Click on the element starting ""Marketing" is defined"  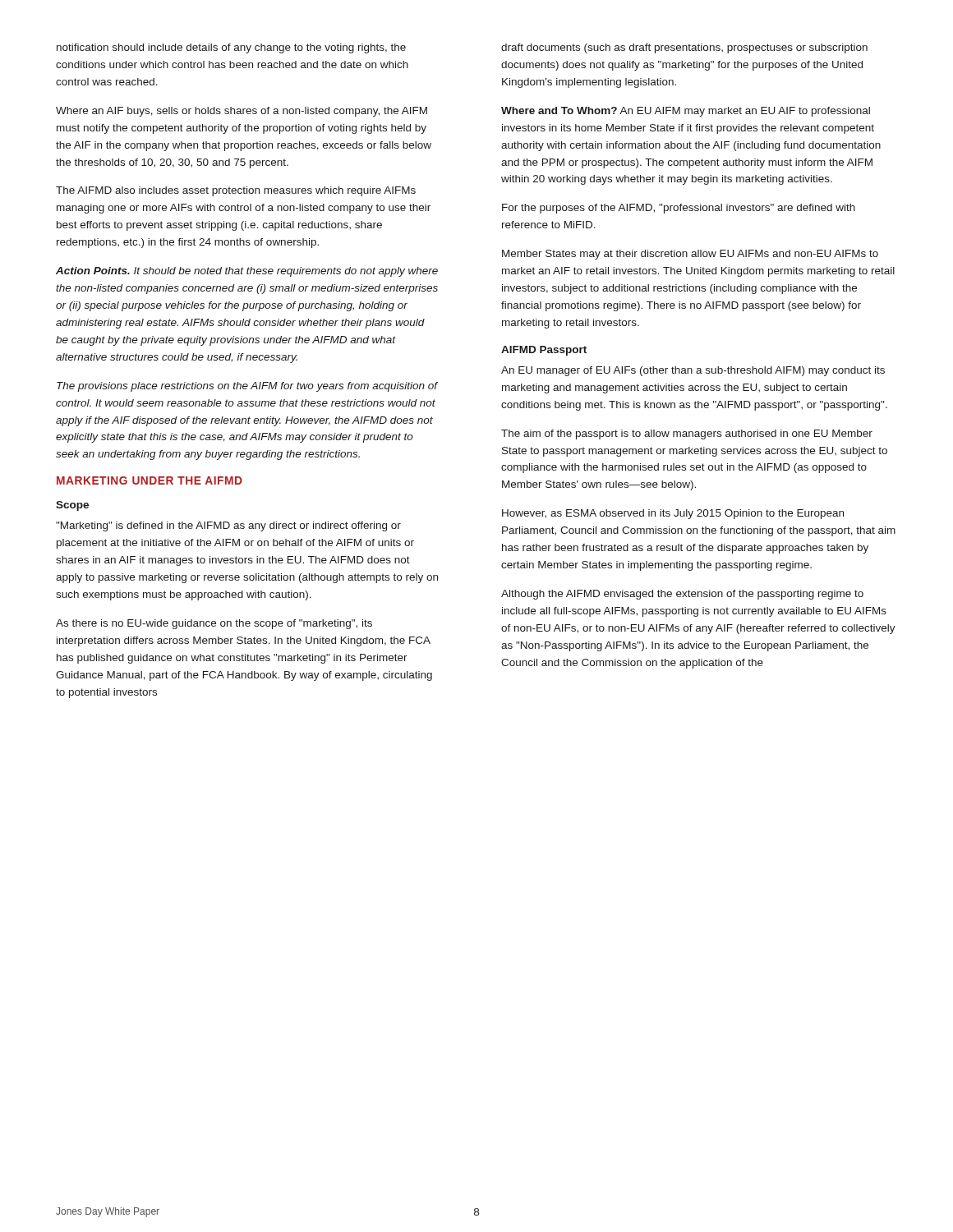[247, 560]
